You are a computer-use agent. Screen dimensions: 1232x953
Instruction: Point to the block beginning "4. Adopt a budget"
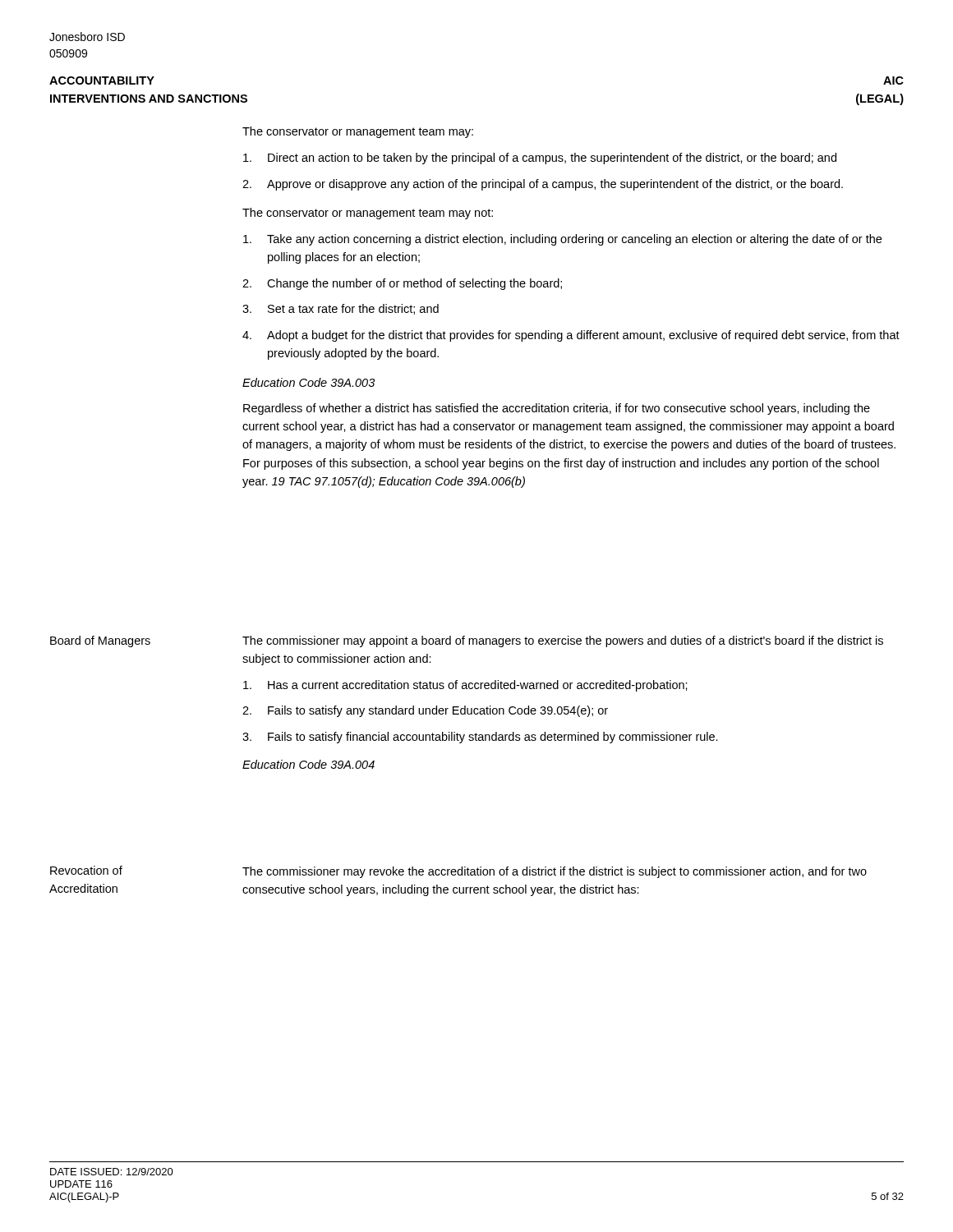click(x=573, y=345)
